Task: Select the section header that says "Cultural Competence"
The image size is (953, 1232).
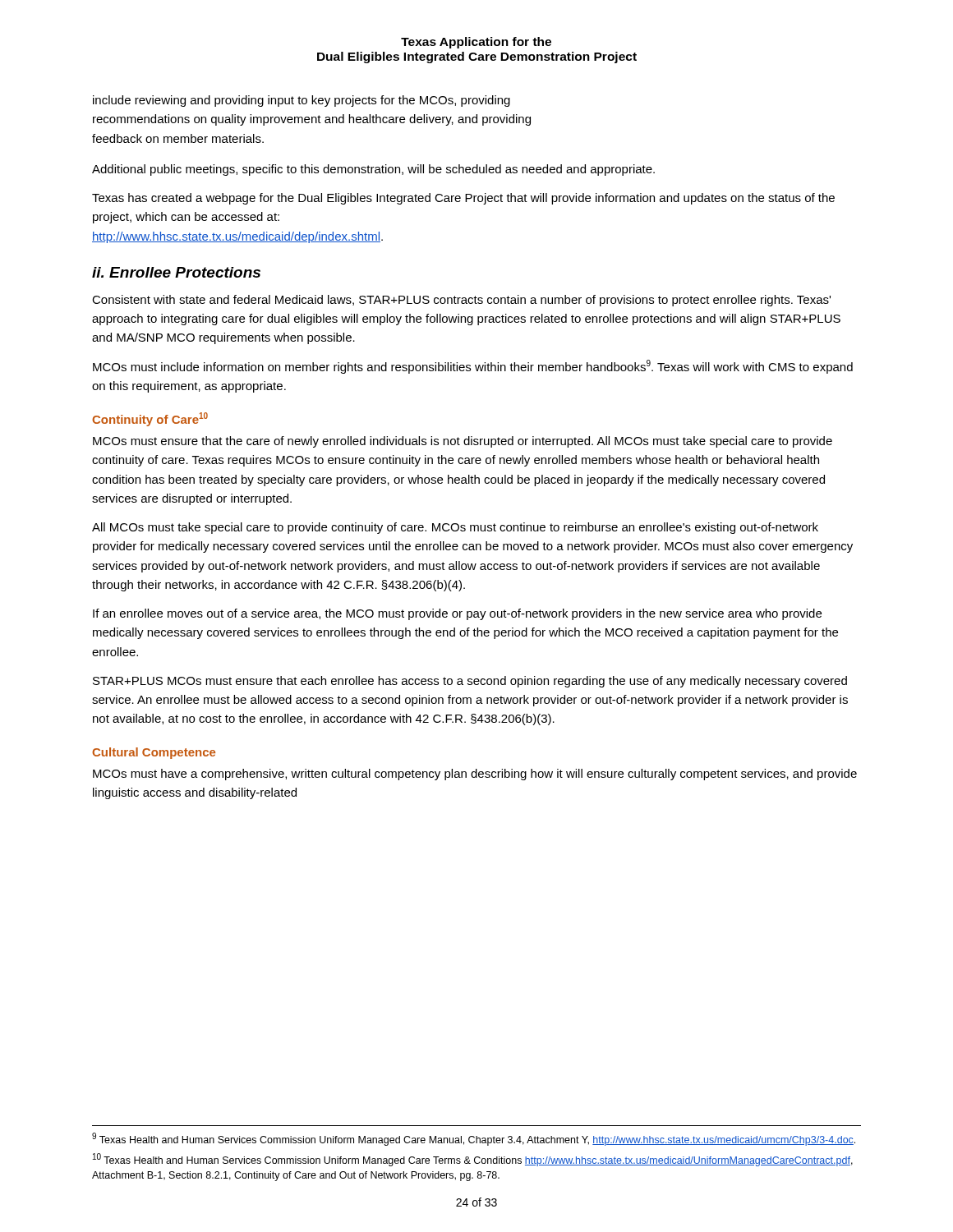Action: (x=154, y=752)
